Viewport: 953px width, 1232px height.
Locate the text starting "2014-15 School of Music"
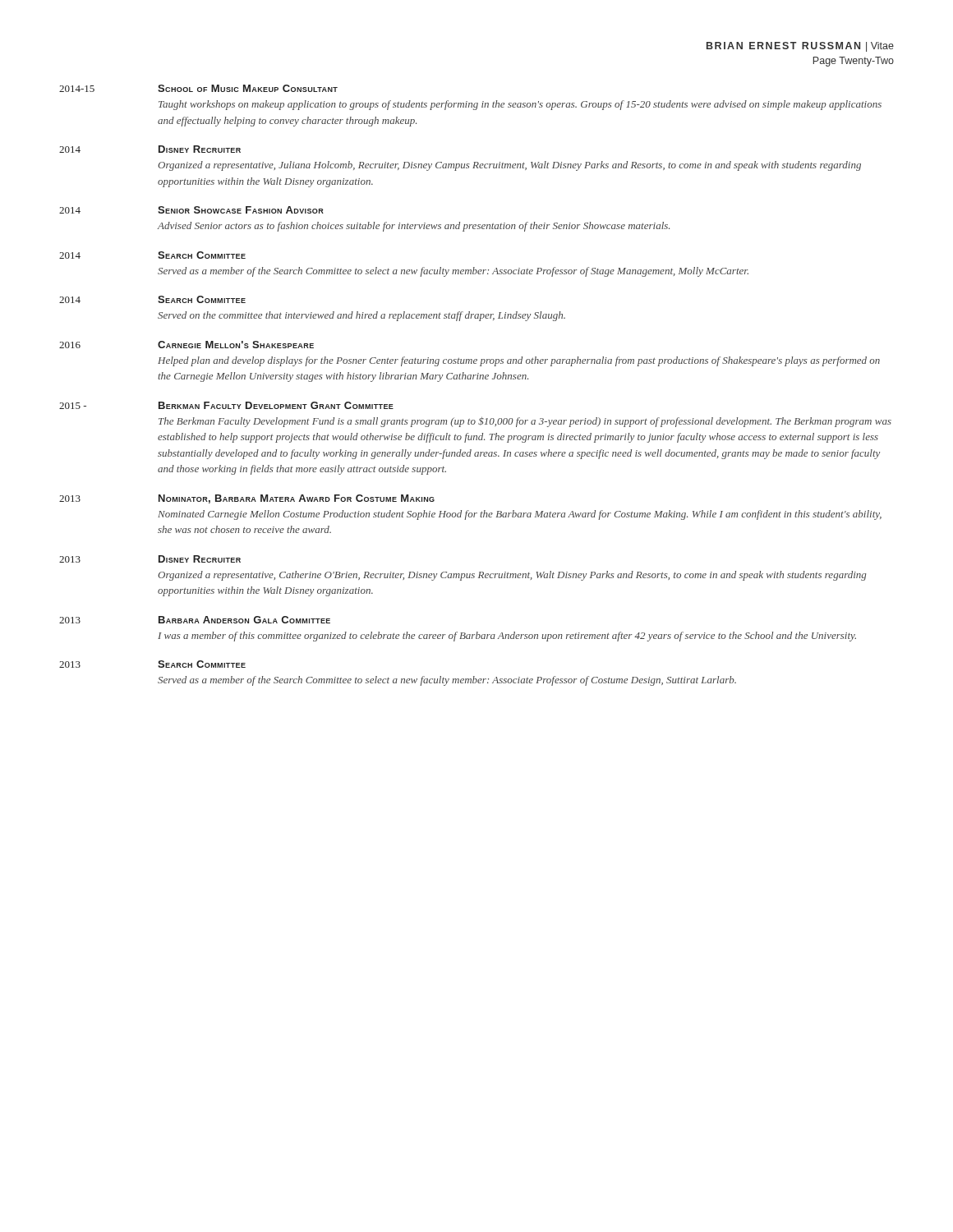click(x=476, y=105)
